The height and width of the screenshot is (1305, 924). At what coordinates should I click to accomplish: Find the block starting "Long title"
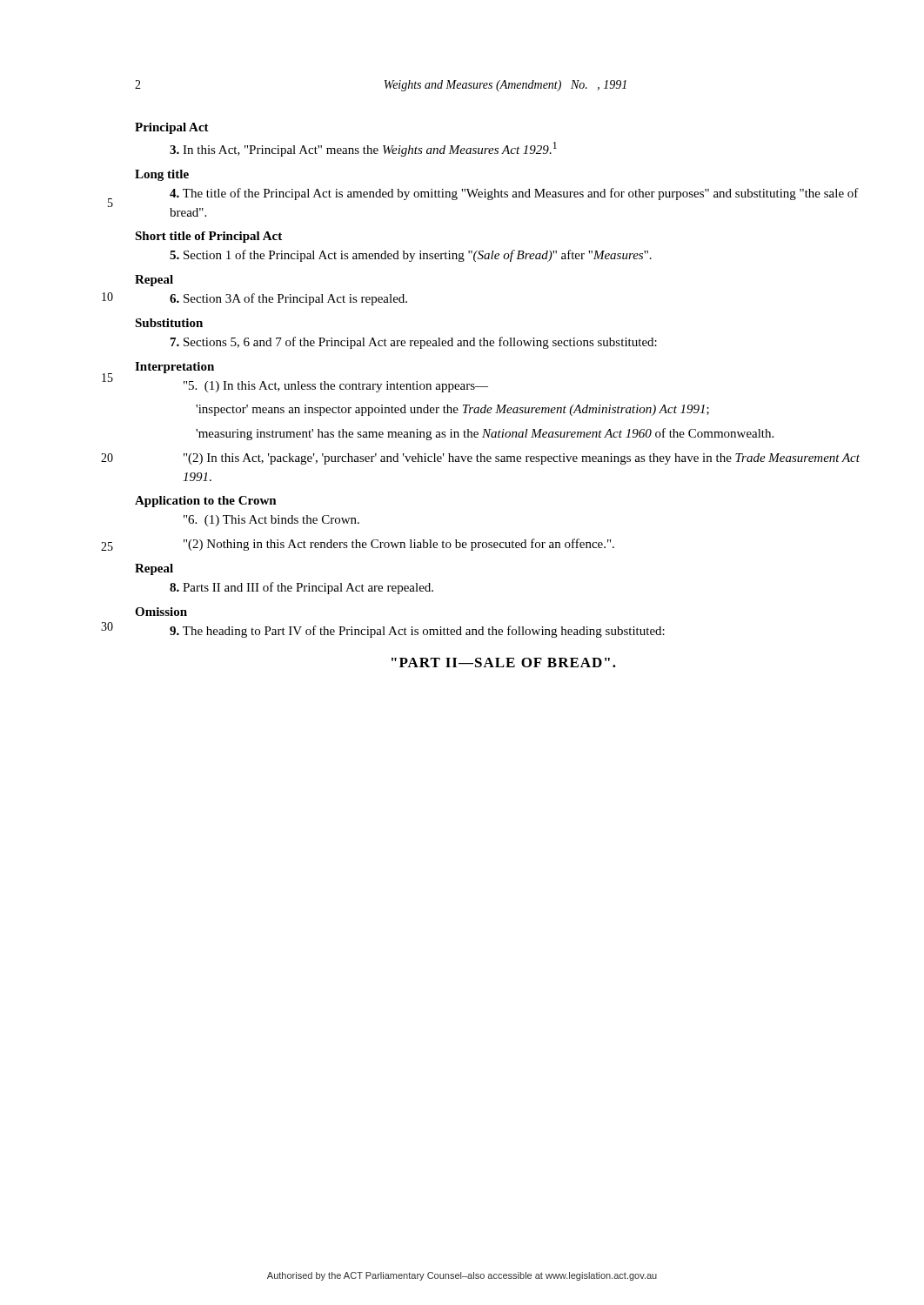162,174
